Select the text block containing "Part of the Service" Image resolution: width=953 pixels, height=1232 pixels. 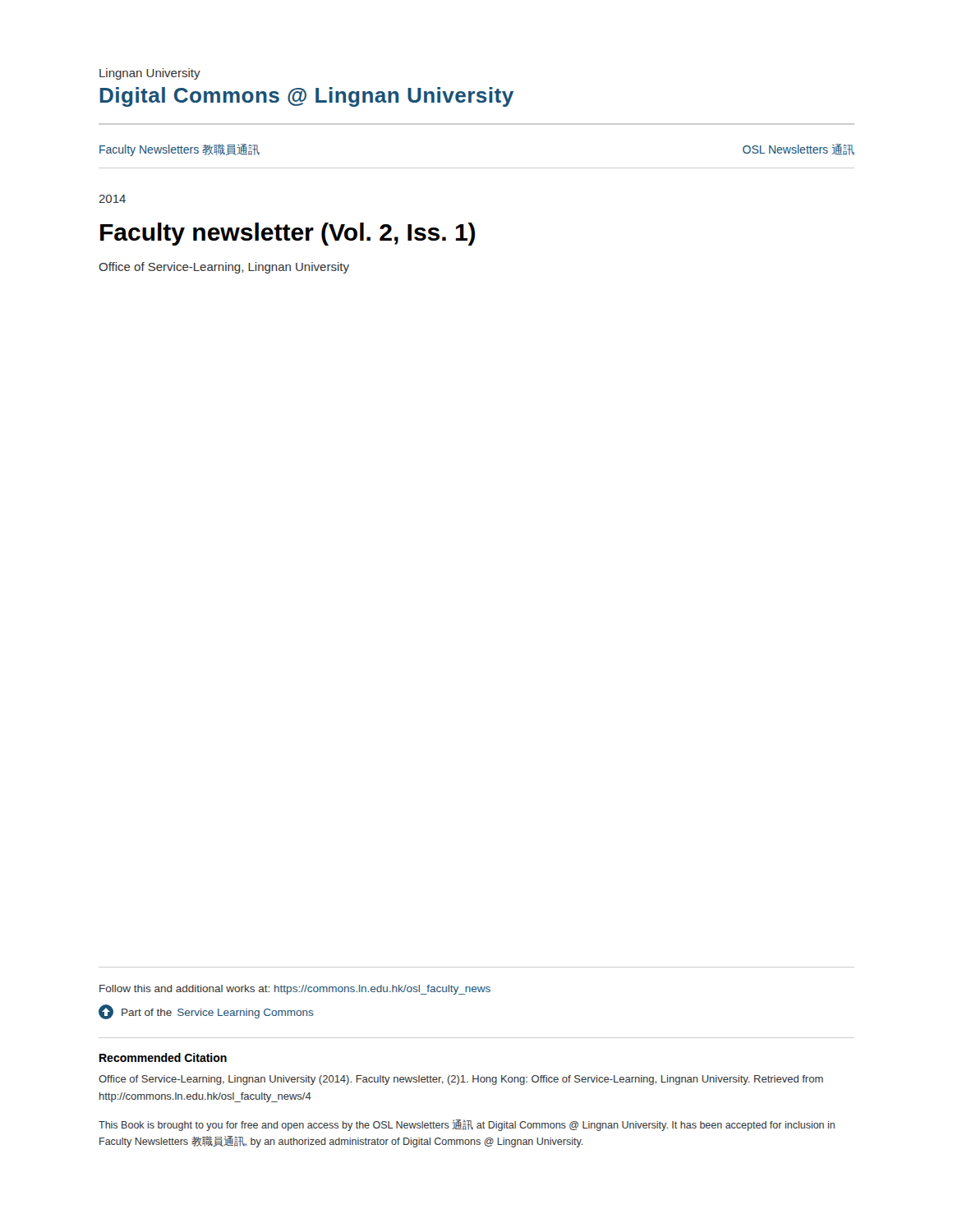click(x=206, y=1012)
